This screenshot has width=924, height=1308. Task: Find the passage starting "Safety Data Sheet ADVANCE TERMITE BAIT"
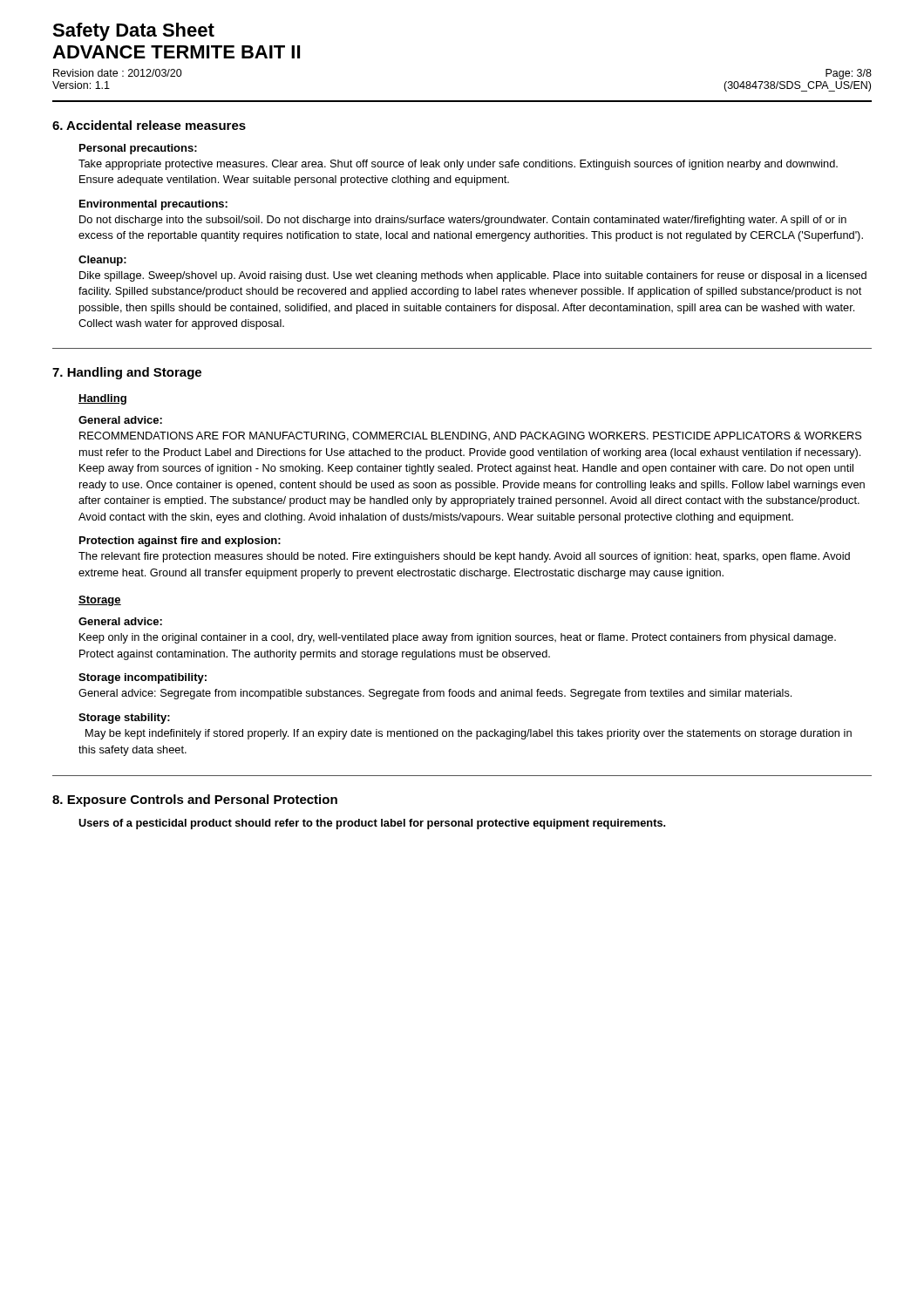coord(133,32)
